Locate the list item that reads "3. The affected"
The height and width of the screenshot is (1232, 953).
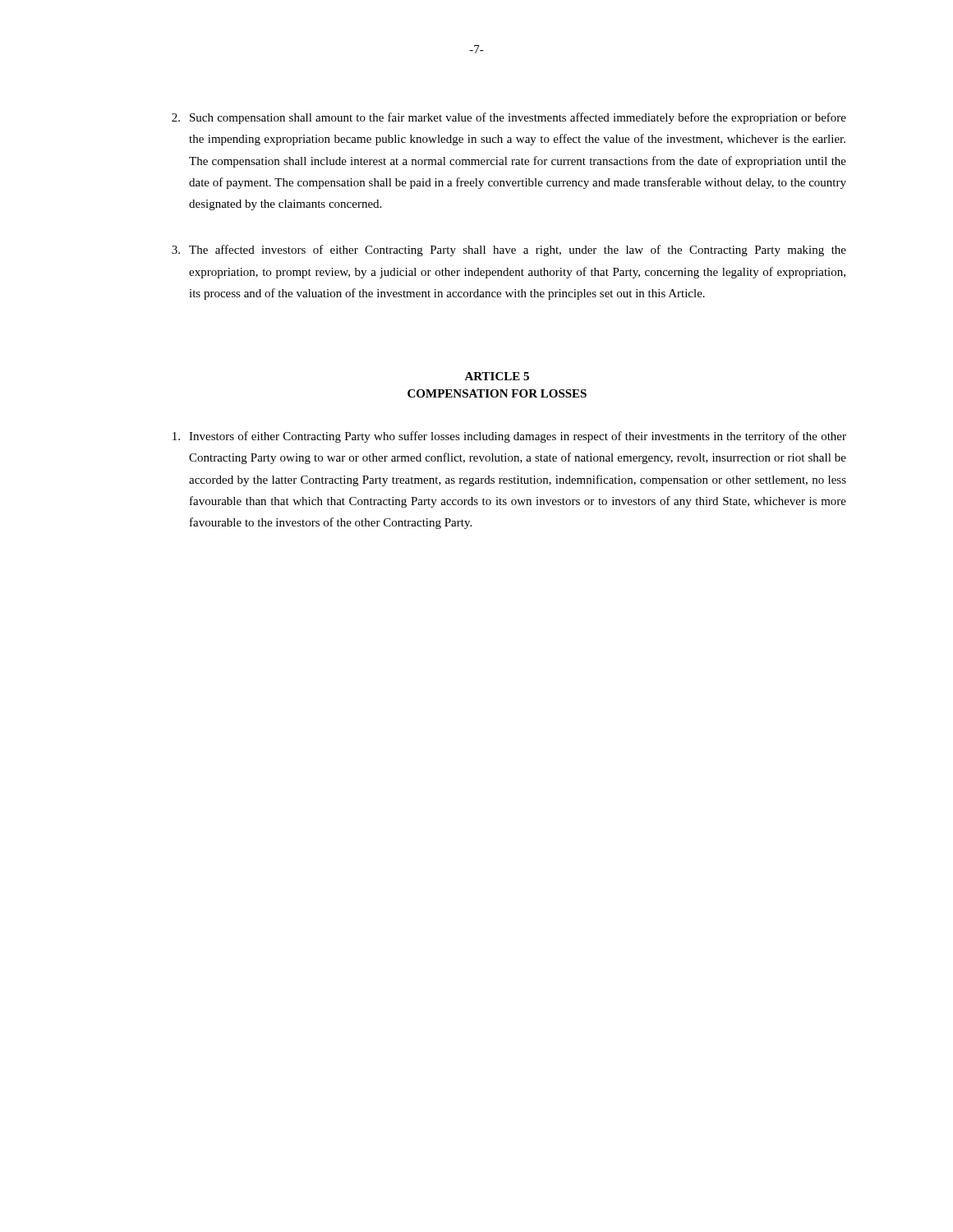click(x=497, y=272)
